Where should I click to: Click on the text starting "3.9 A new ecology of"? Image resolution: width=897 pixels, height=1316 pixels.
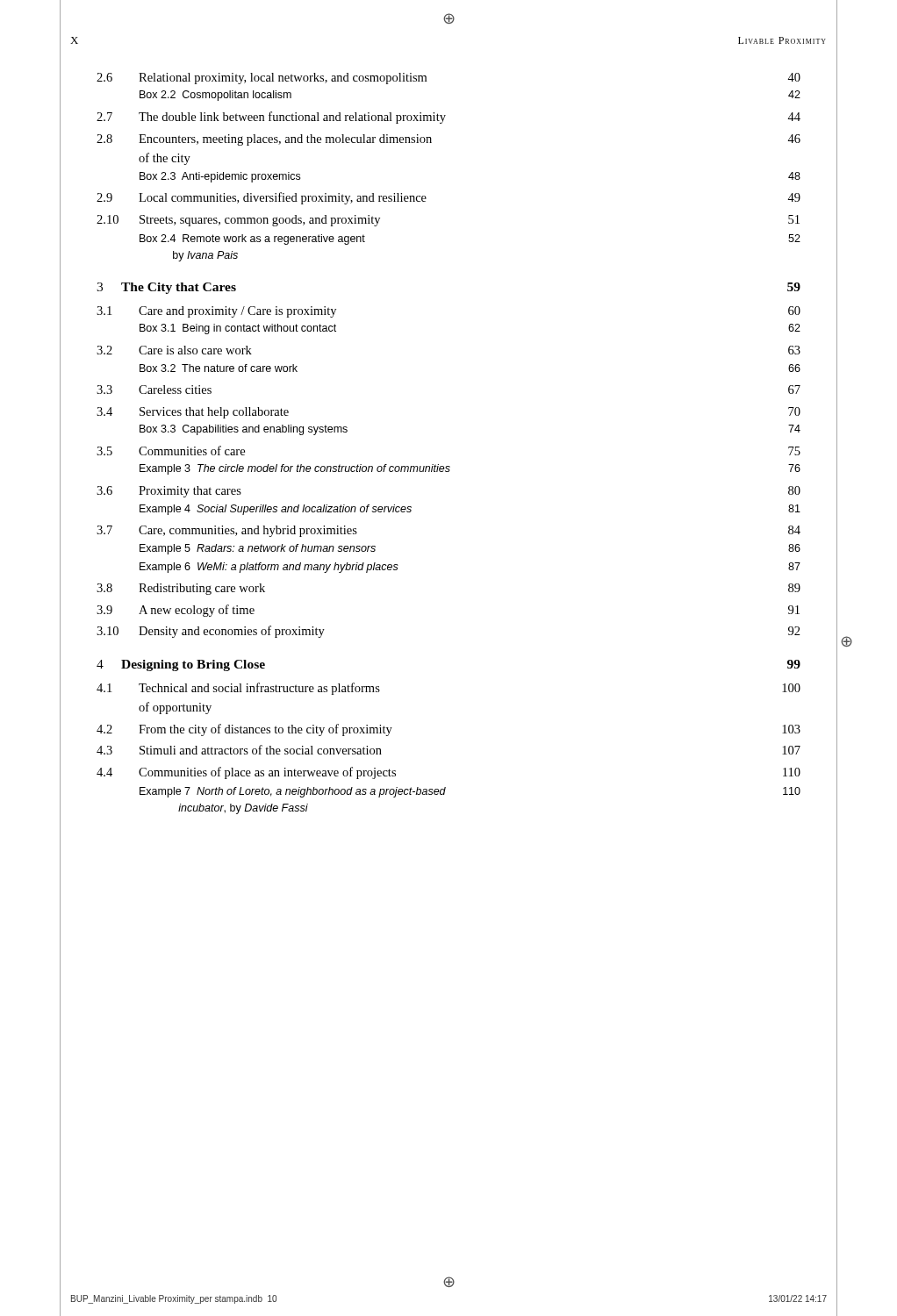pyautogui.click(x=194, y=610)
